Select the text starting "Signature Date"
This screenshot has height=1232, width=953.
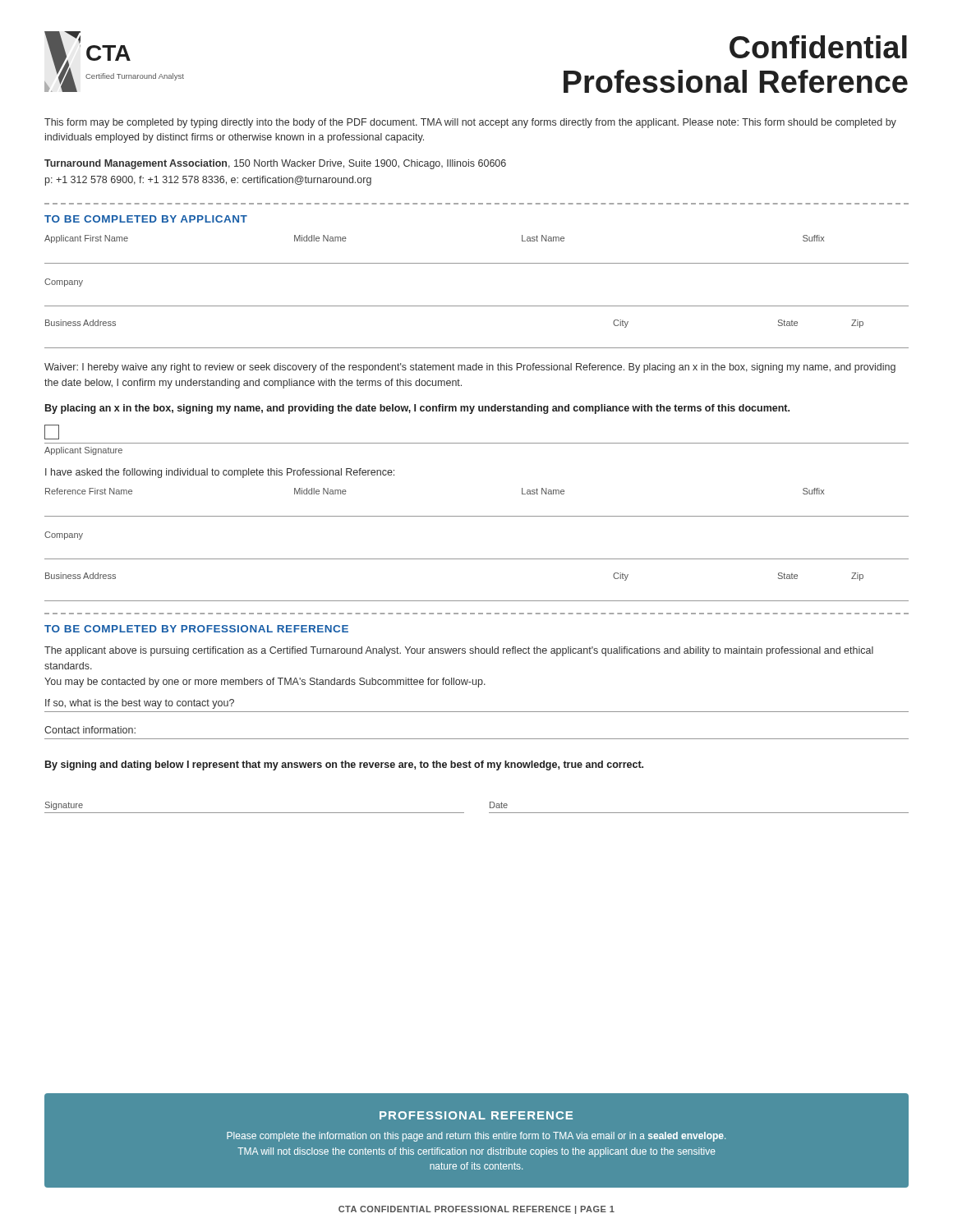pos(64,805)
